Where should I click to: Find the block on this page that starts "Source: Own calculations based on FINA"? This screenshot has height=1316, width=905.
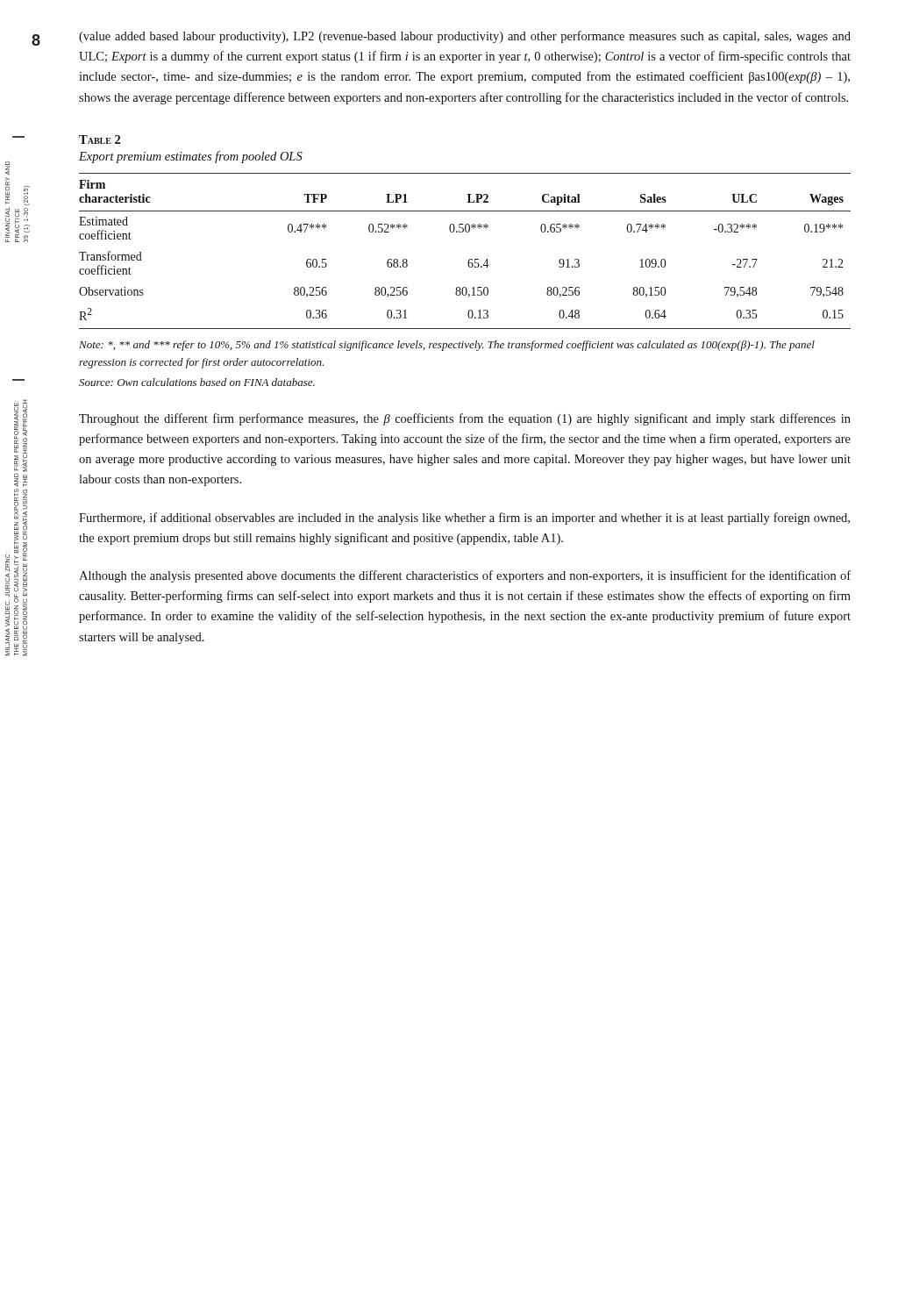click(x=197, y=382)
